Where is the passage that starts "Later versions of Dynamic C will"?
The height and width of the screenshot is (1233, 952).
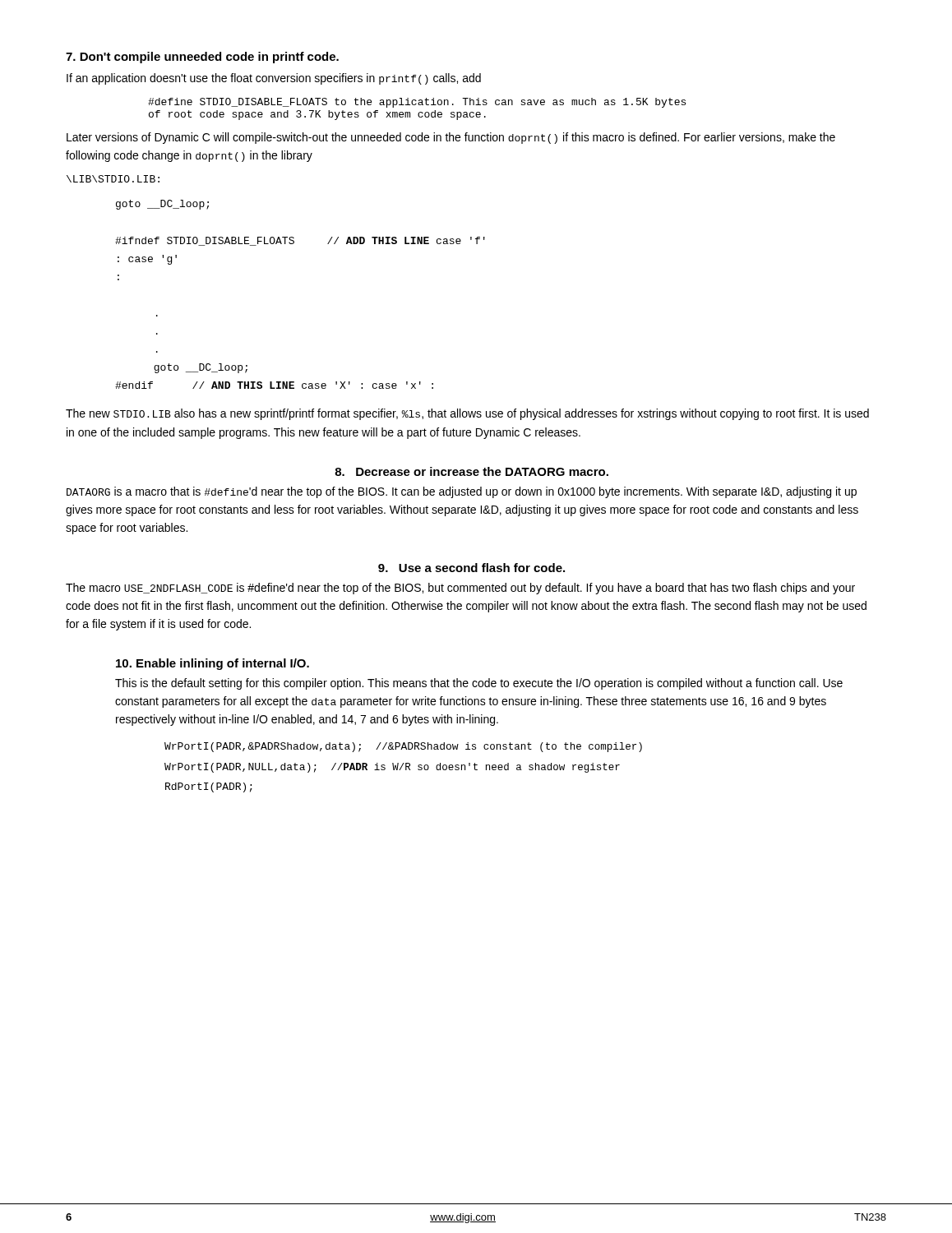(472, 147)
